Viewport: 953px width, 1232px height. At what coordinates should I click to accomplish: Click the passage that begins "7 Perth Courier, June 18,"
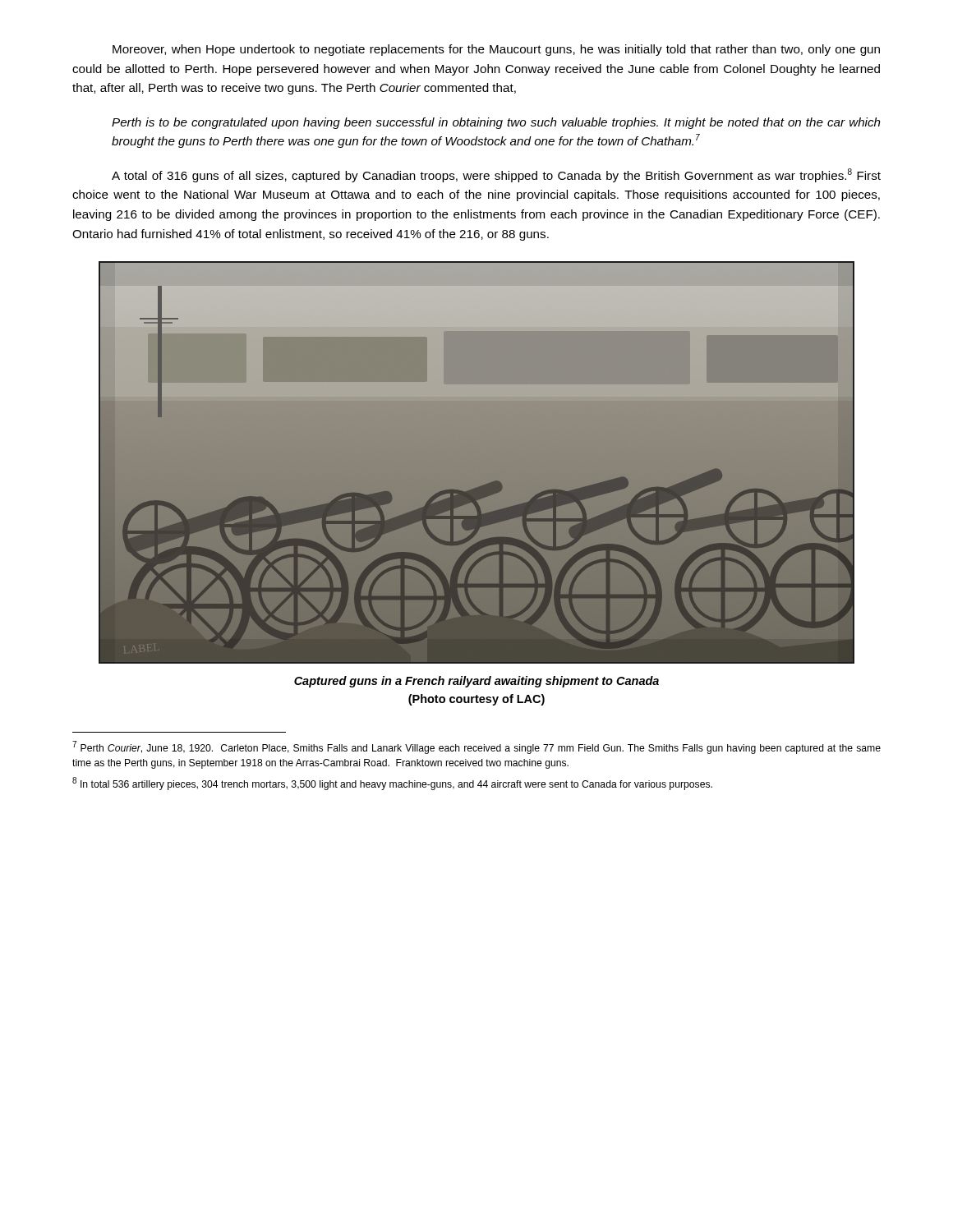click(476, 755)
